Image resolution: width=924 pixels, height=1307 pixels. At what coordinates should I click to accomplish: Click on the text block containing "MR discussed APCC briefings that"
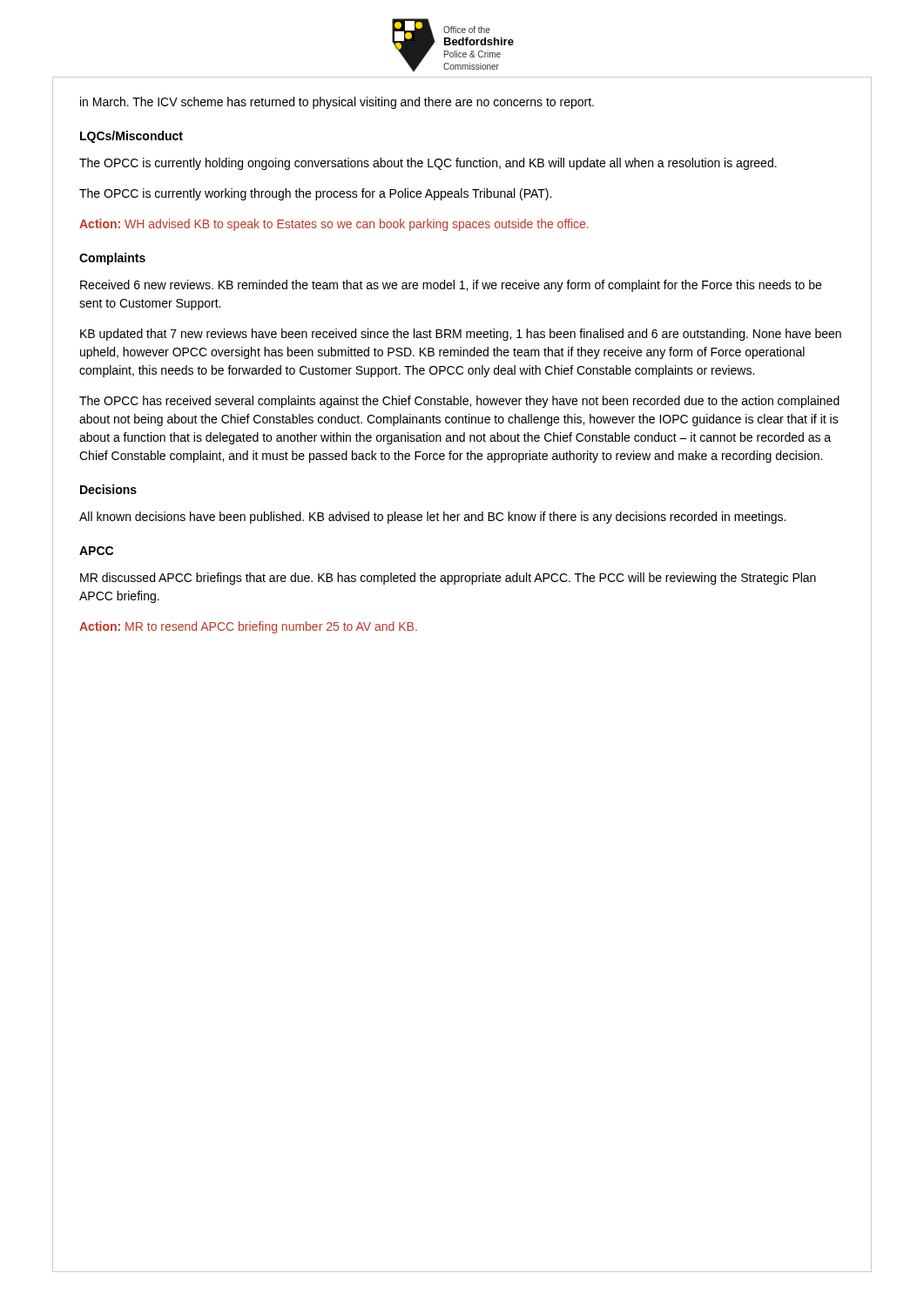click(x=462, y=587)
